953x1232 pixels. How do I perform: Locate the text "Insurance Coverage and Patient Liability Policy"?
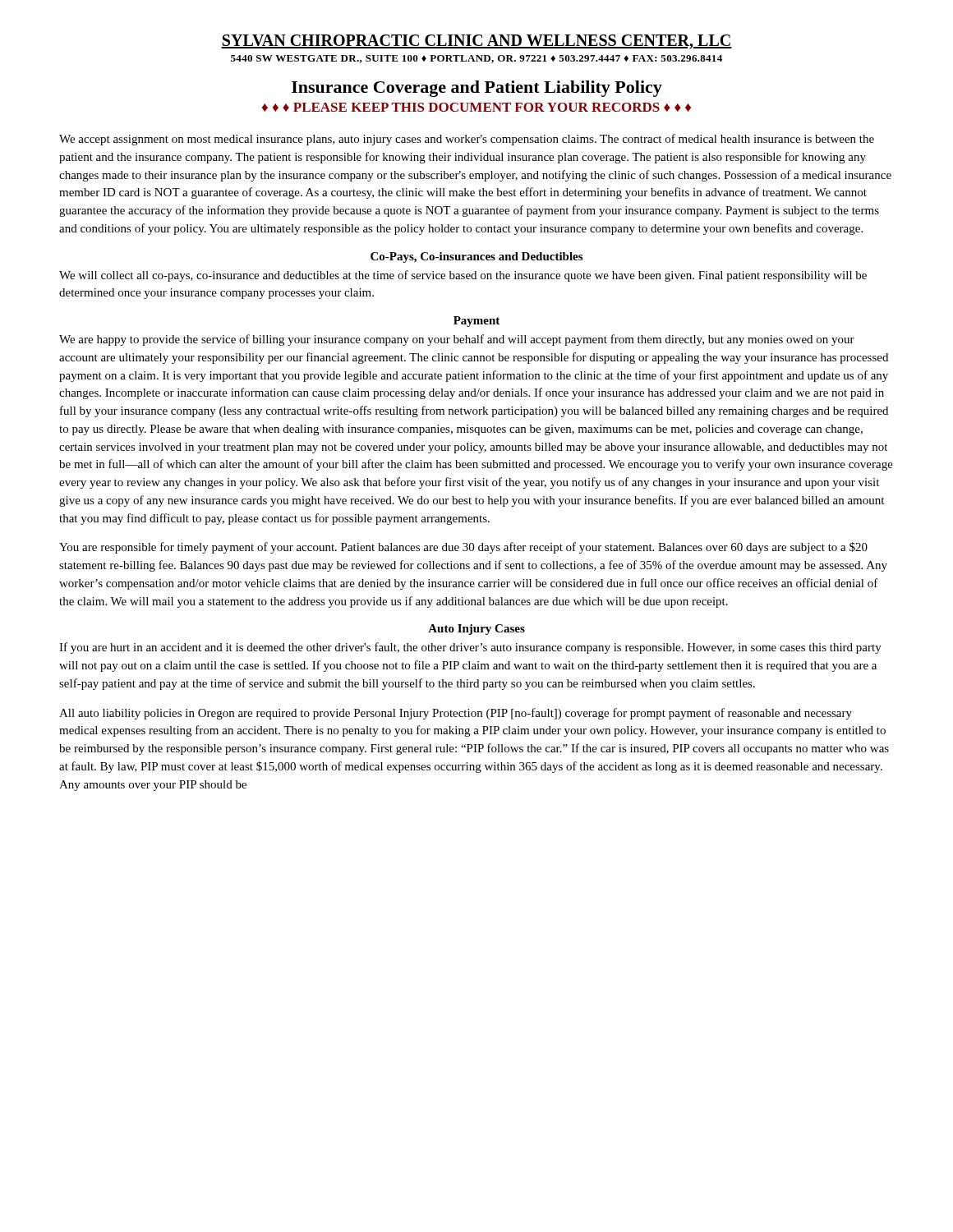[x=476, y=87]
